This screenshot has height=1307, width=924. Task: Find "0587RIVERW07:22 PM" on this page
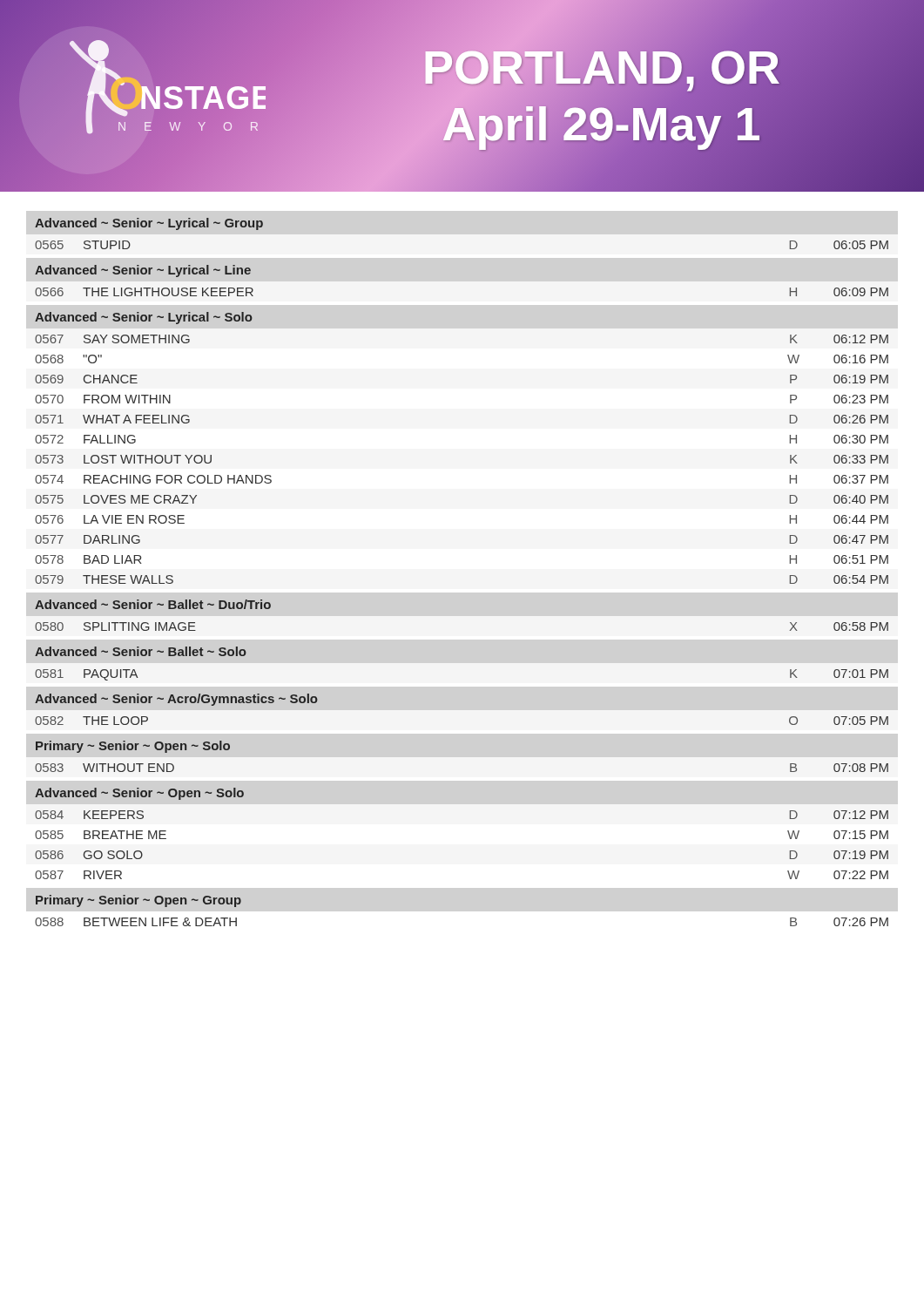coord(47,874)
